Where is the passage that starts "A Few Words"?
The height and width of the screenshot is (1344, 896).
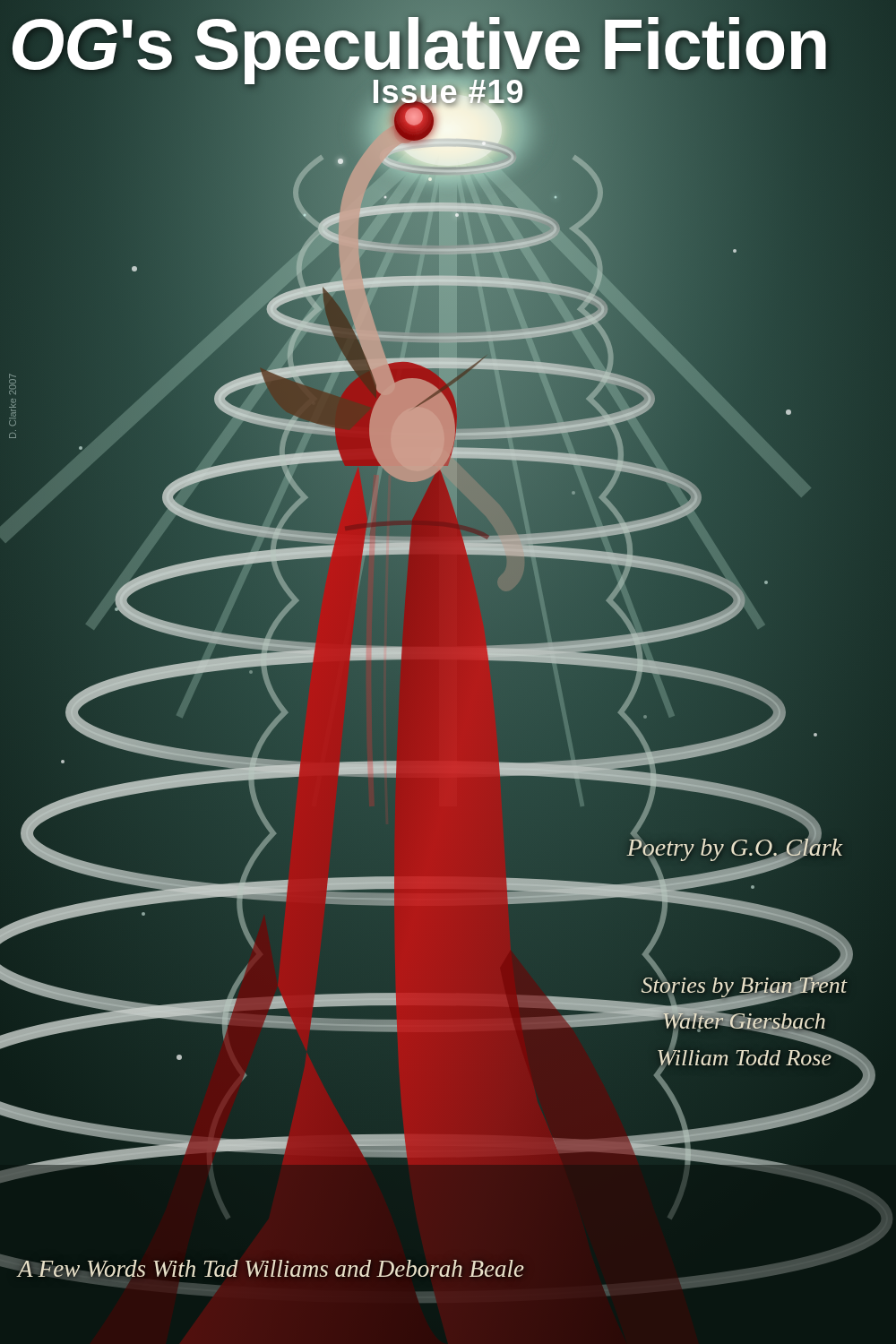(271, 1269)
